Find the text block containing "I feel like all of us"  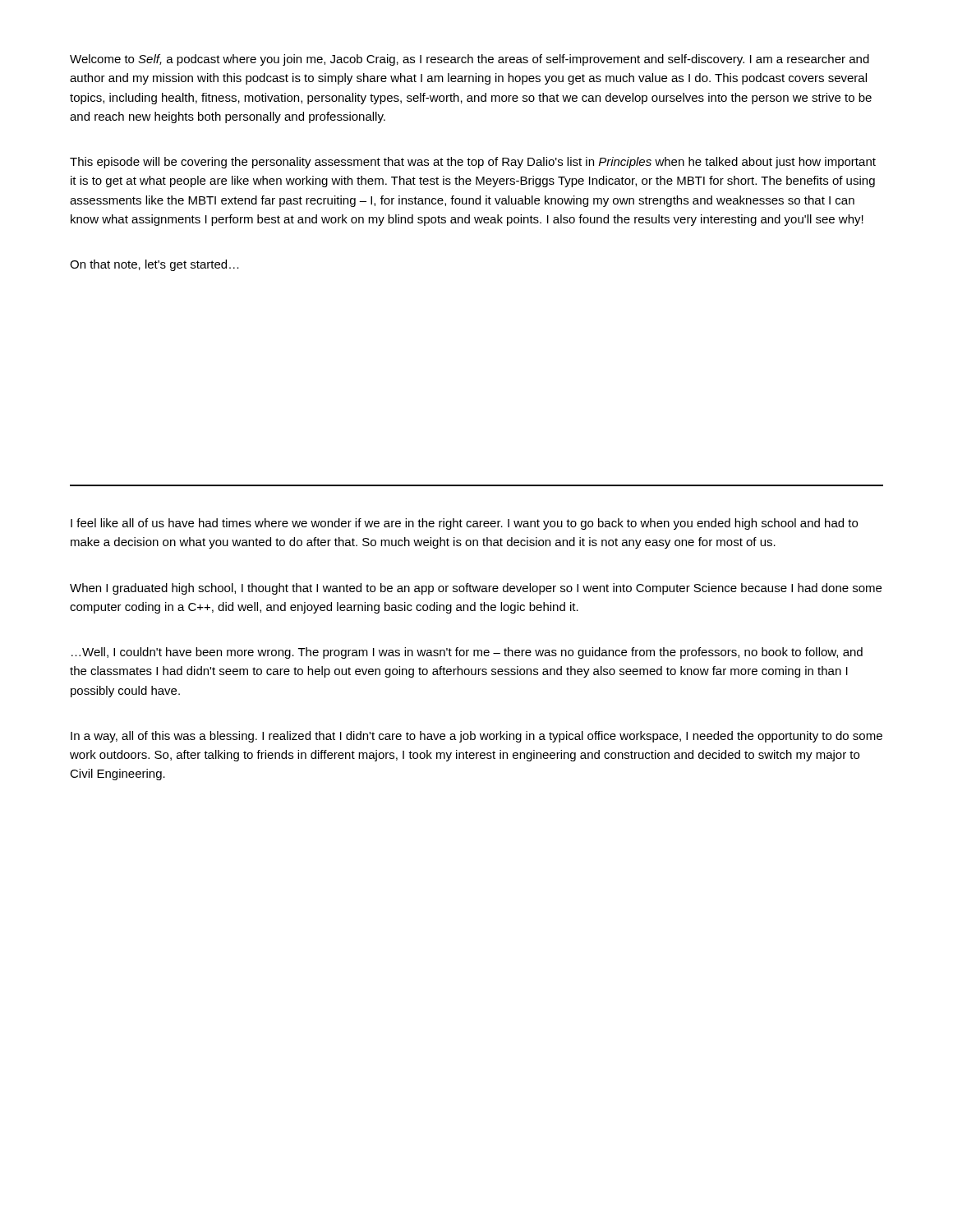coord(464,532)
